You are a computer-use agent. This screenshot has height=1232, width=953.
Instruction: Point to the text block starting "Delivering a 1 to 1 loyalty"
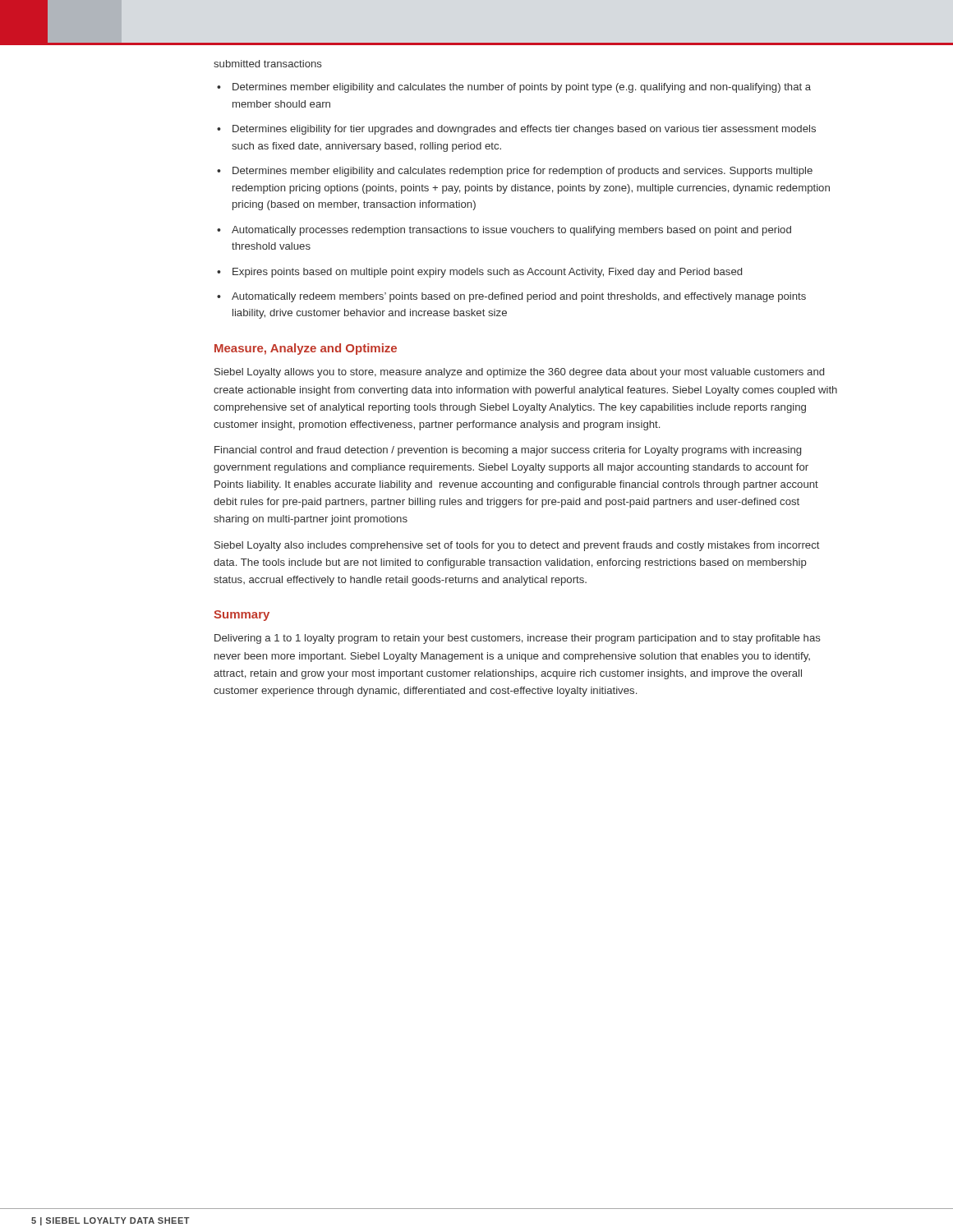517,664
